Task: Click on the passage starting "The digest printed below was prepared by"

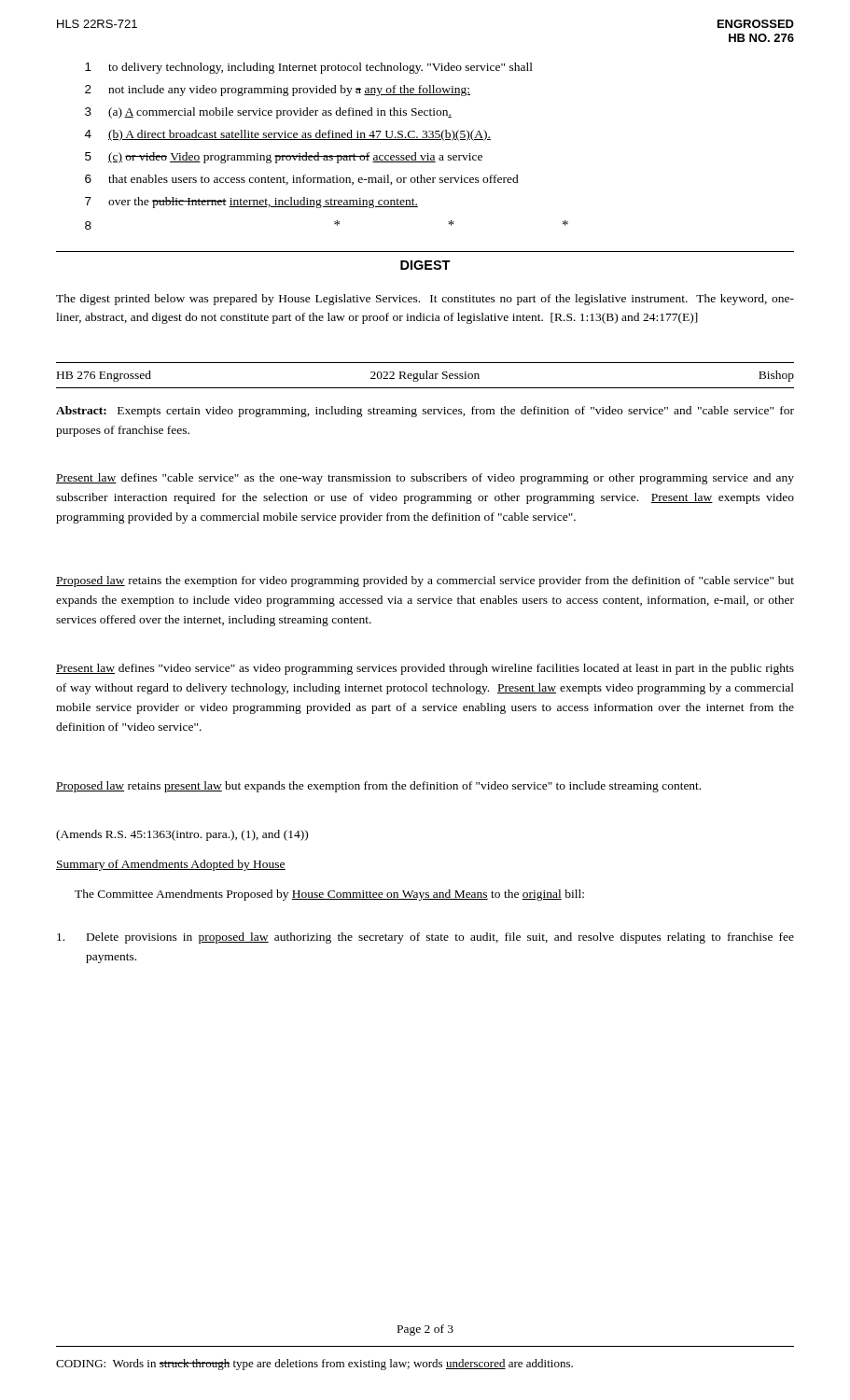Action: click(x=425, y=308)
